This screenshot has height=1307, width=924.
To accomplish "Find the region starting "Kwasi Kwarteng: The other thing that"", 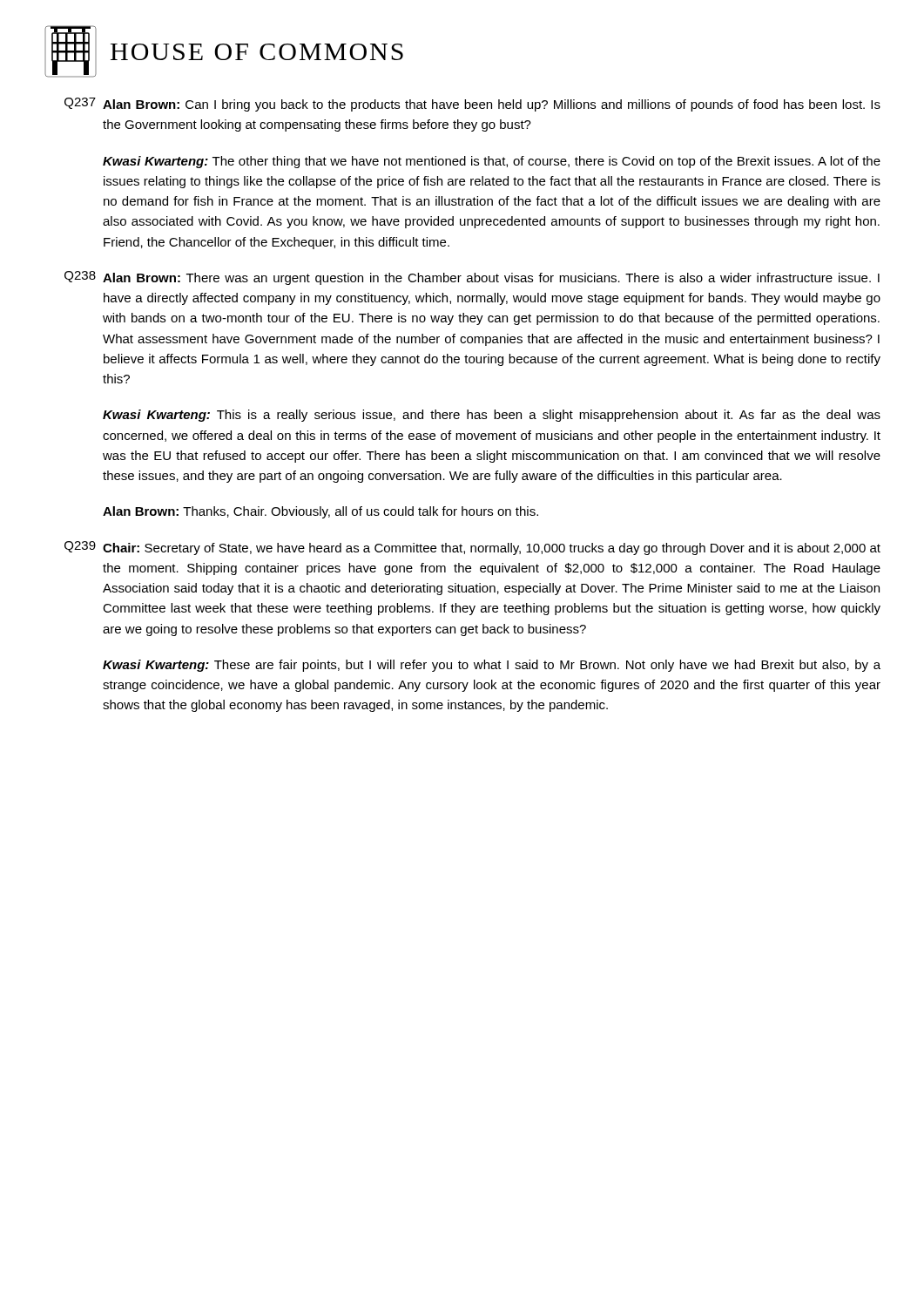I will 492,201.
